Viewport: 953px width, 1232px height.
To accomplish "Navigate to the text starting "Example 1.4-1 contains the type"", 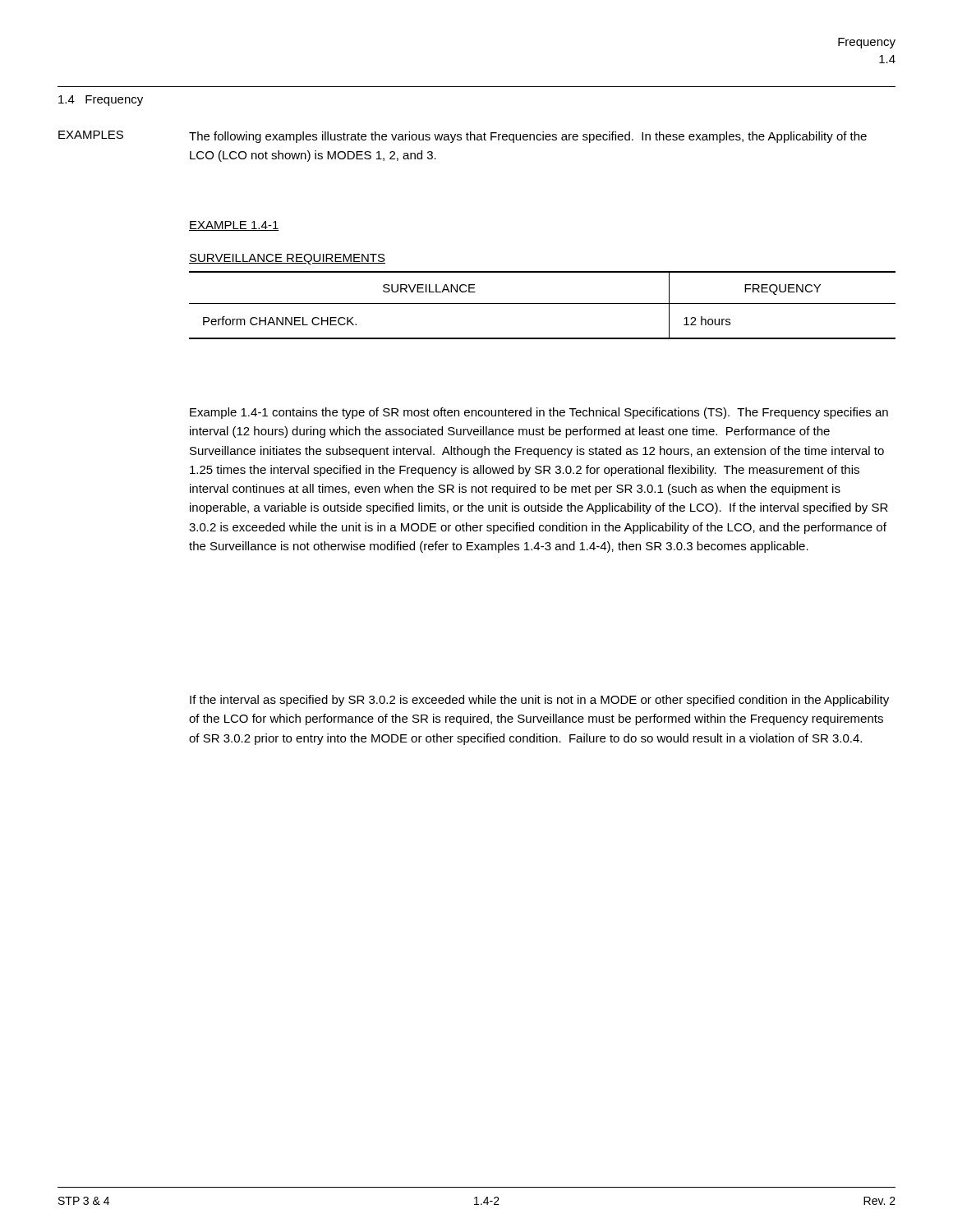I will (x=539, y=479).
